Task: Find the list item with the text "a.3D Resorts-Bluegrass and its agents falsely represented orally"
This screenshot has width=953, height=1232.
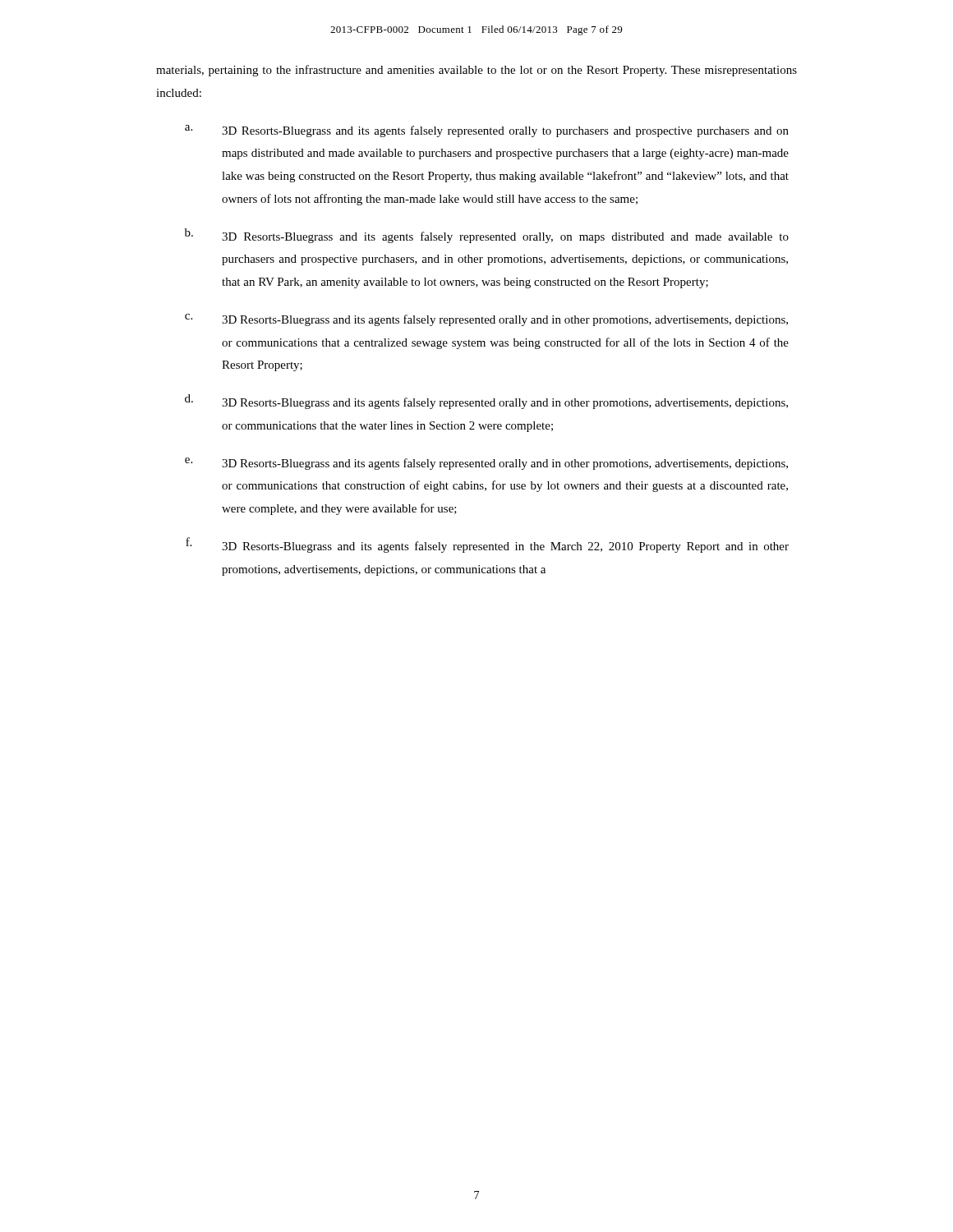Action: (x=472, y=165)
